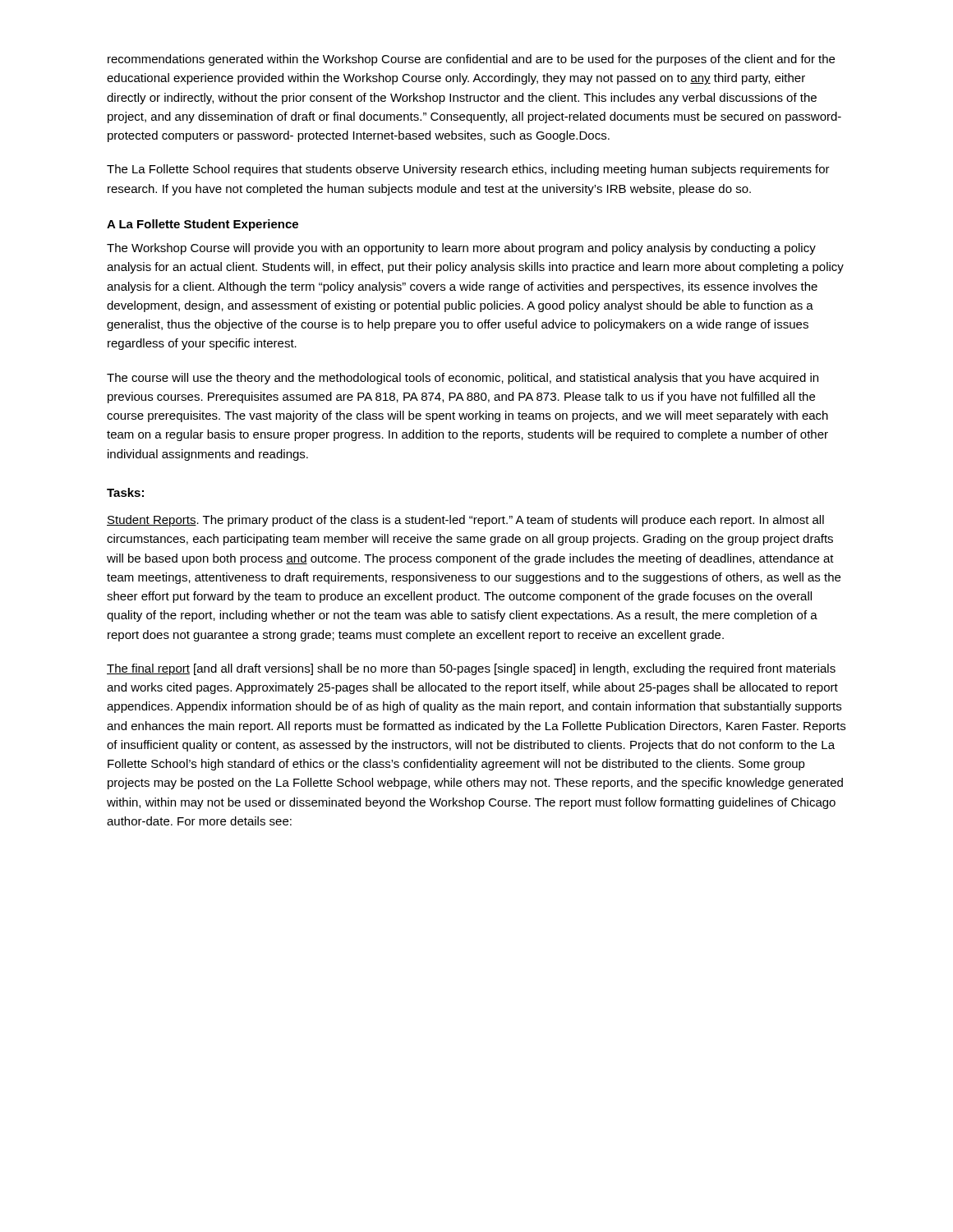Viewport: 953px width, 1232px height.
Task: Select the passage starting "The course will use the"
Action: click(468, 415)
